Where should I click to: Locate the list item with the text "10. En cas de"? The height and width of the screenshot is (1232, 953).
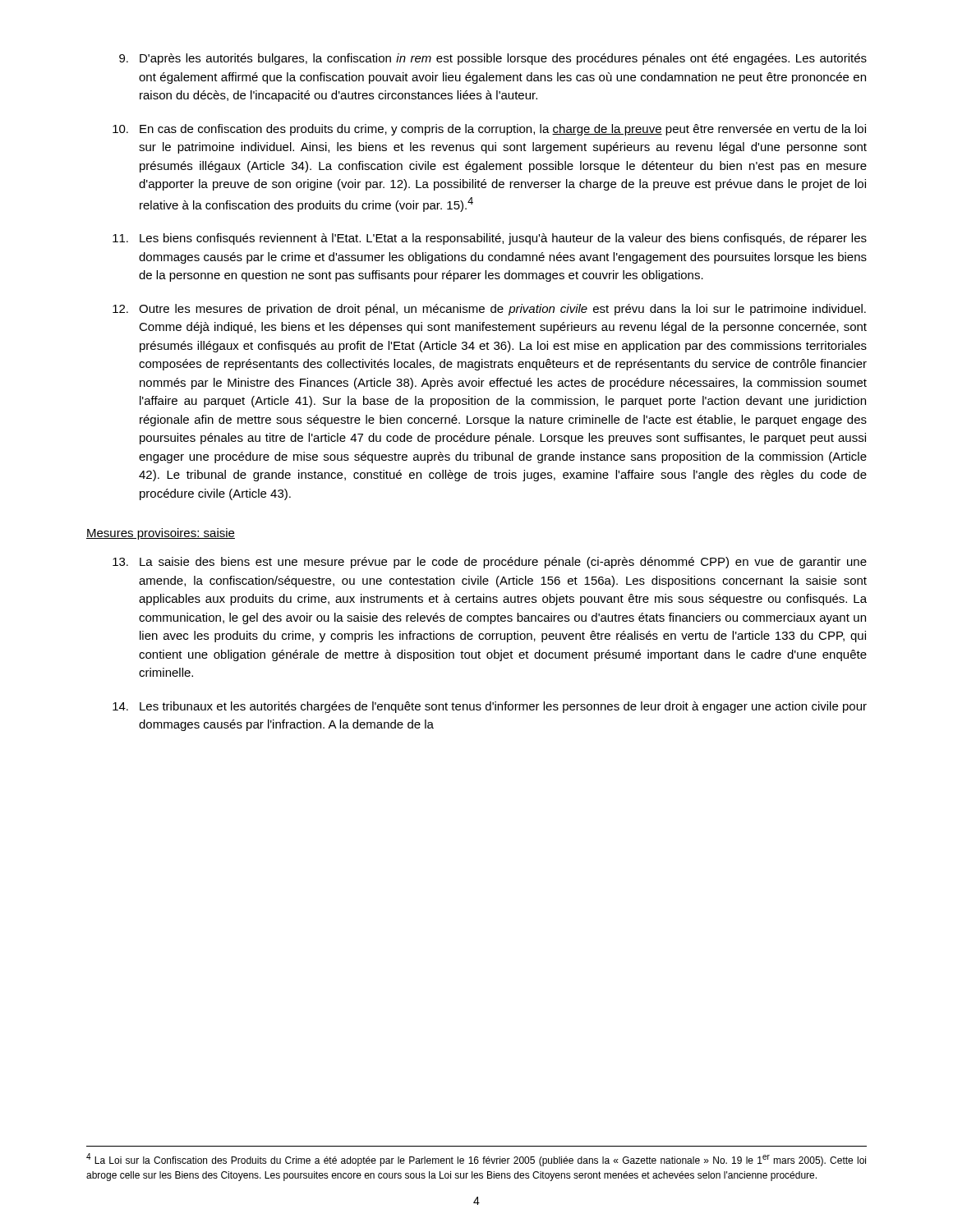pyautogui.click(x=476, y=167)
